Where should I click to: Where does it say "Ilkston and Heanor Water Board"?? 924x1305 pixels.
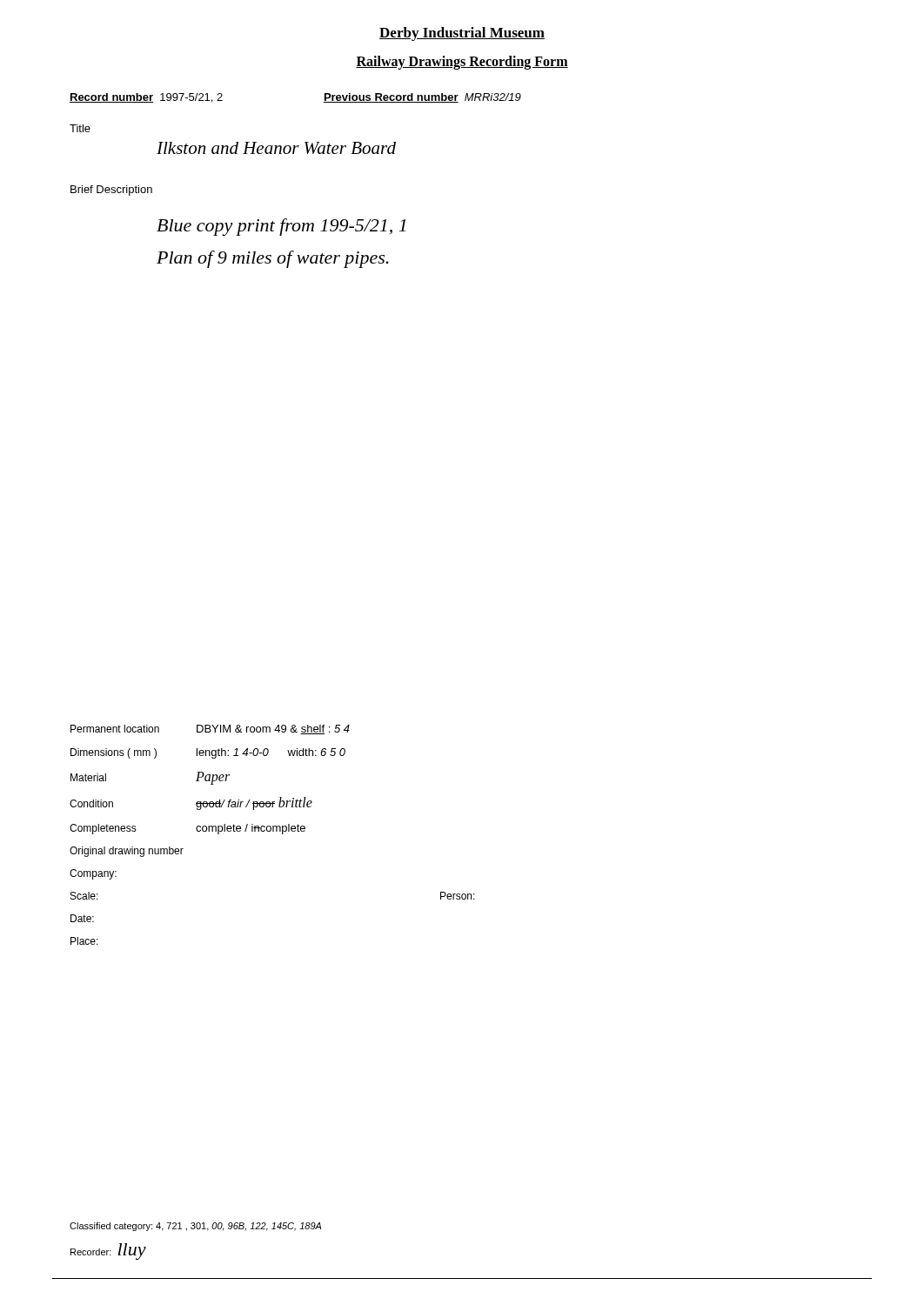click(x=276, y=148)
